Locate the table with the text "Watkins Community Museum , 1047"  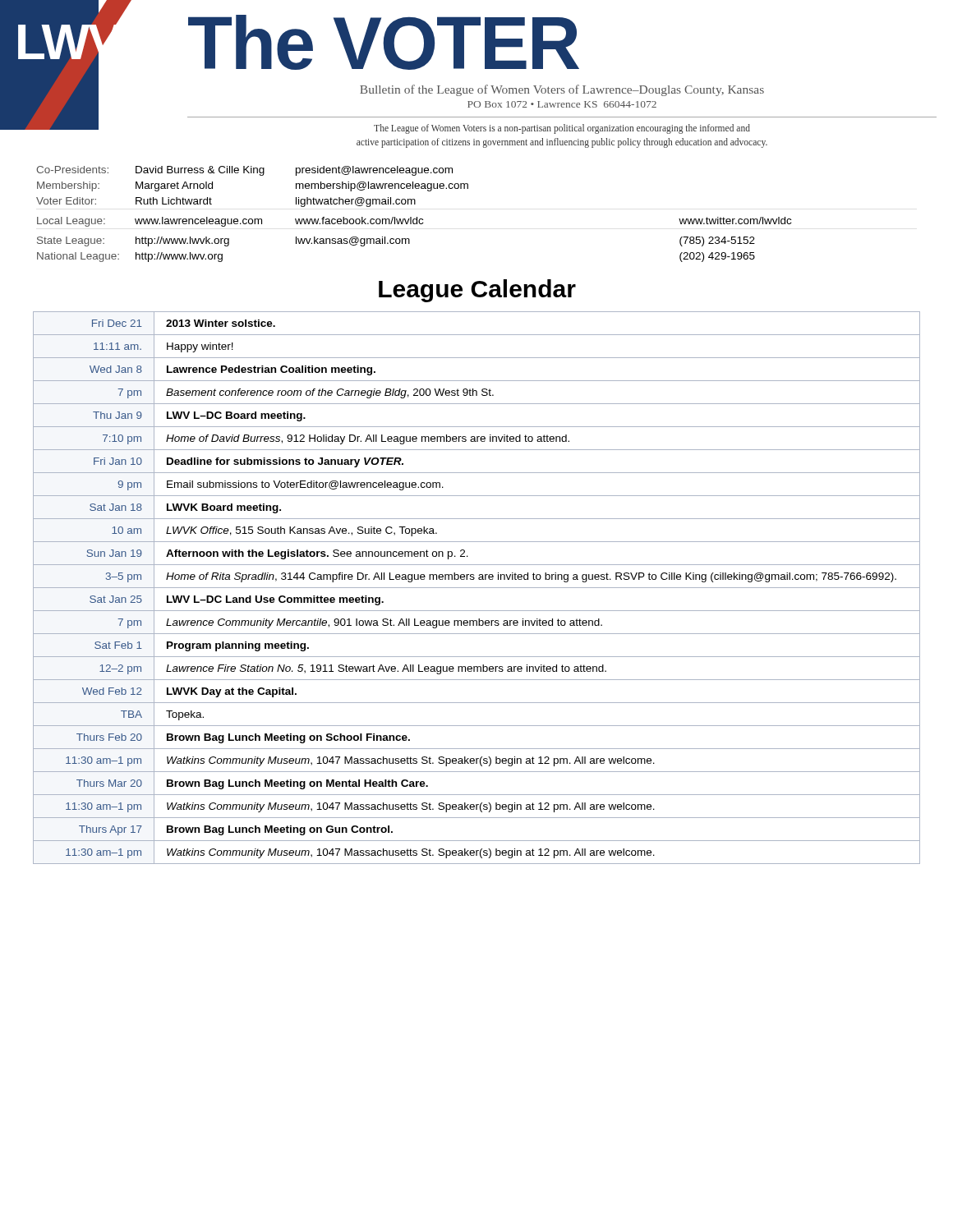tap(476, 588)
